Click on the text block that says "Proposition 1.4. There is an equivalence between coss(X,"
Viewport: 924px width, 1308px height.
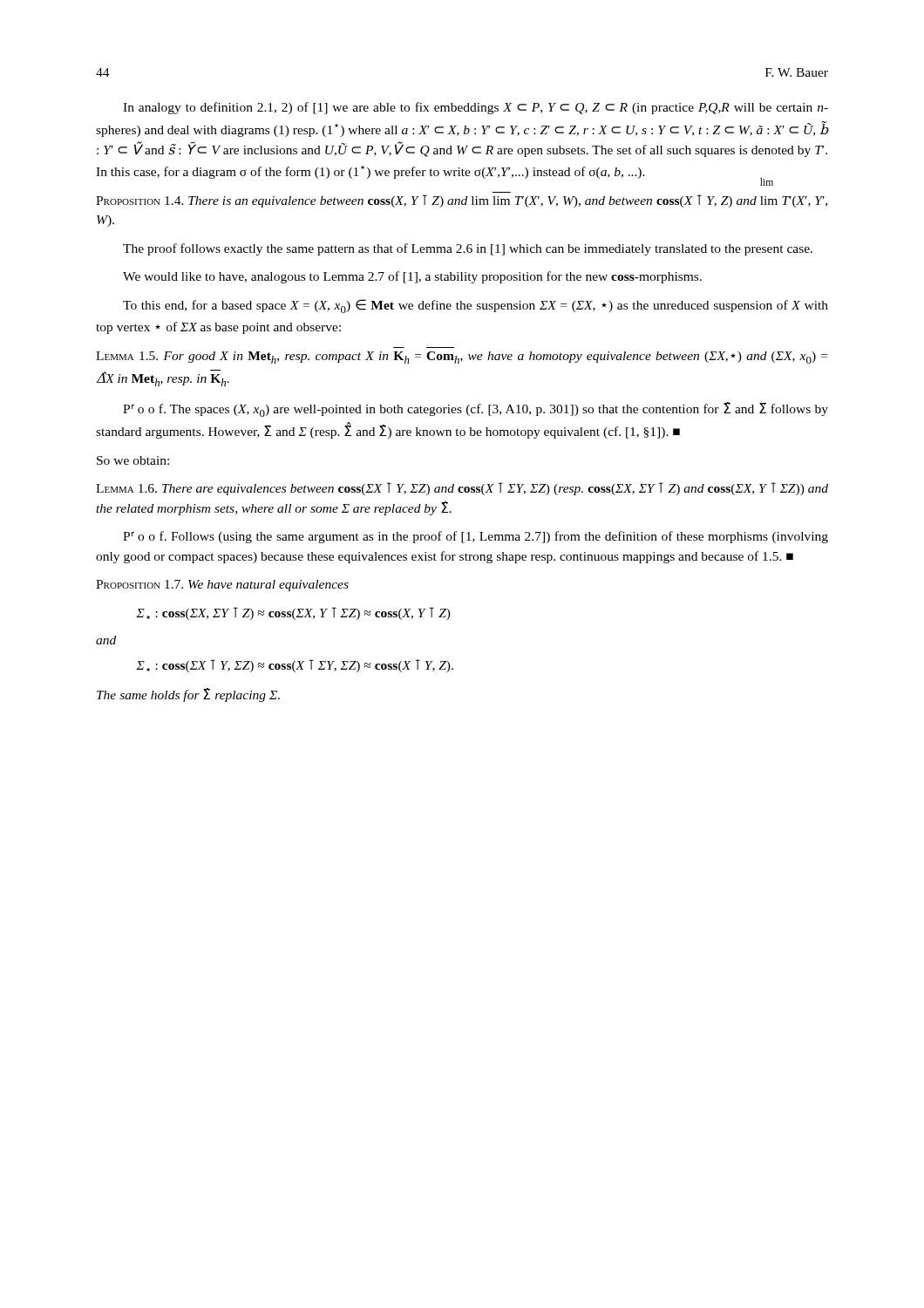[x=462, y=210]
